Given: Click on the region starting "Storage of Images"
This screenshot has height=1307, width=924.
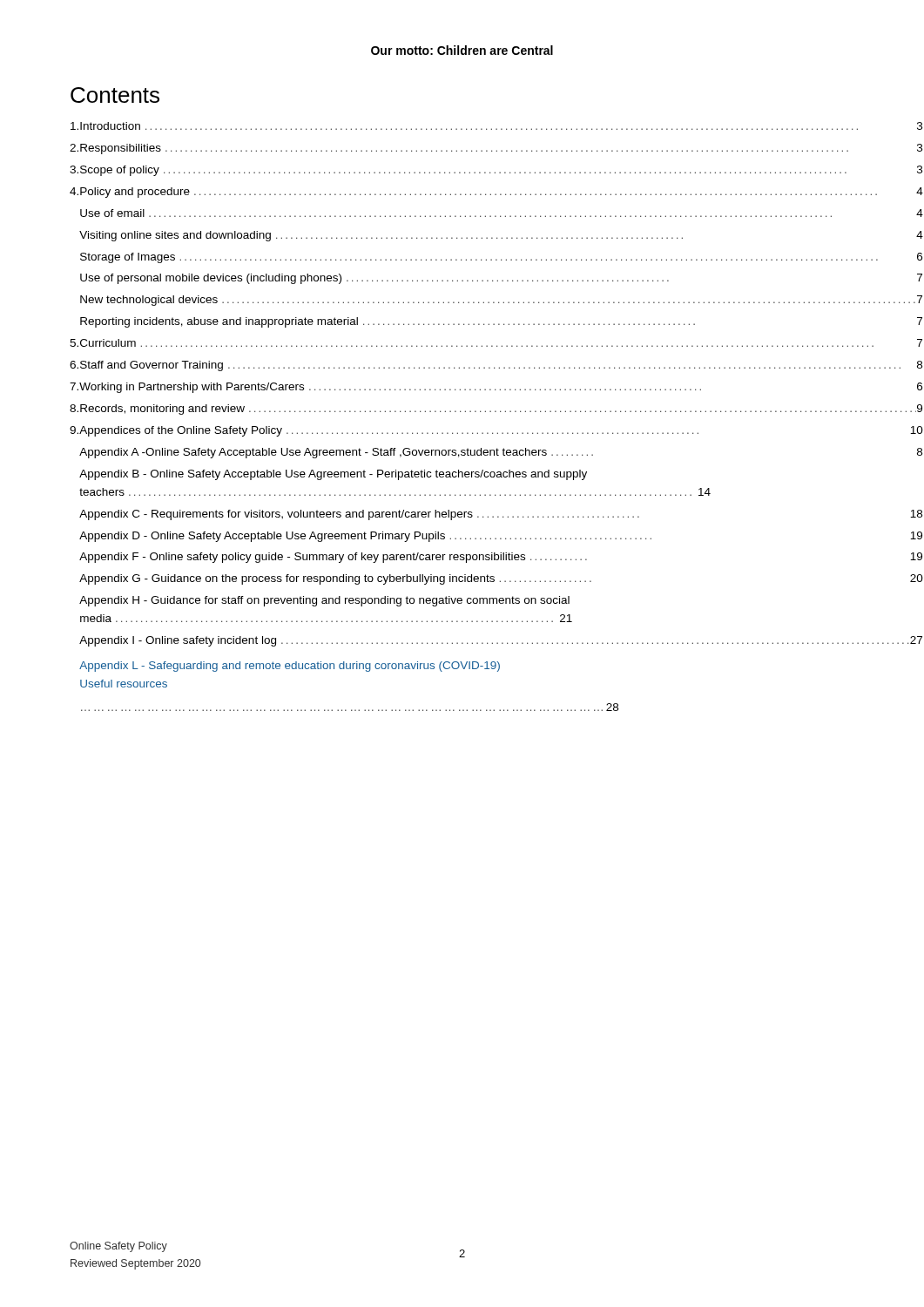Looking at the screenshot, I should click(501, 257).
